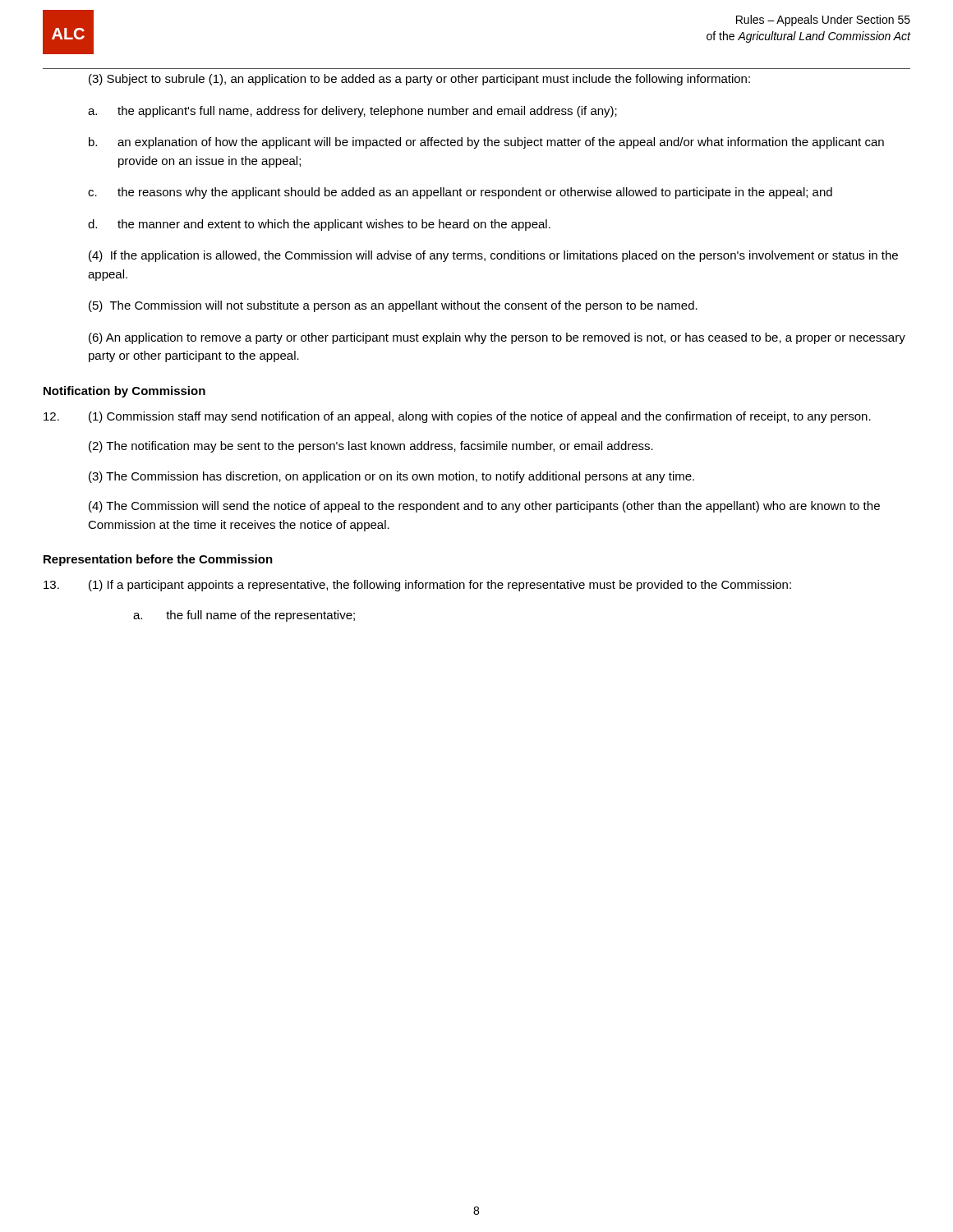Where is the passage that starts "(1) If a participant appoints a"?
The image size is (953, 1232).
point(476,585)
